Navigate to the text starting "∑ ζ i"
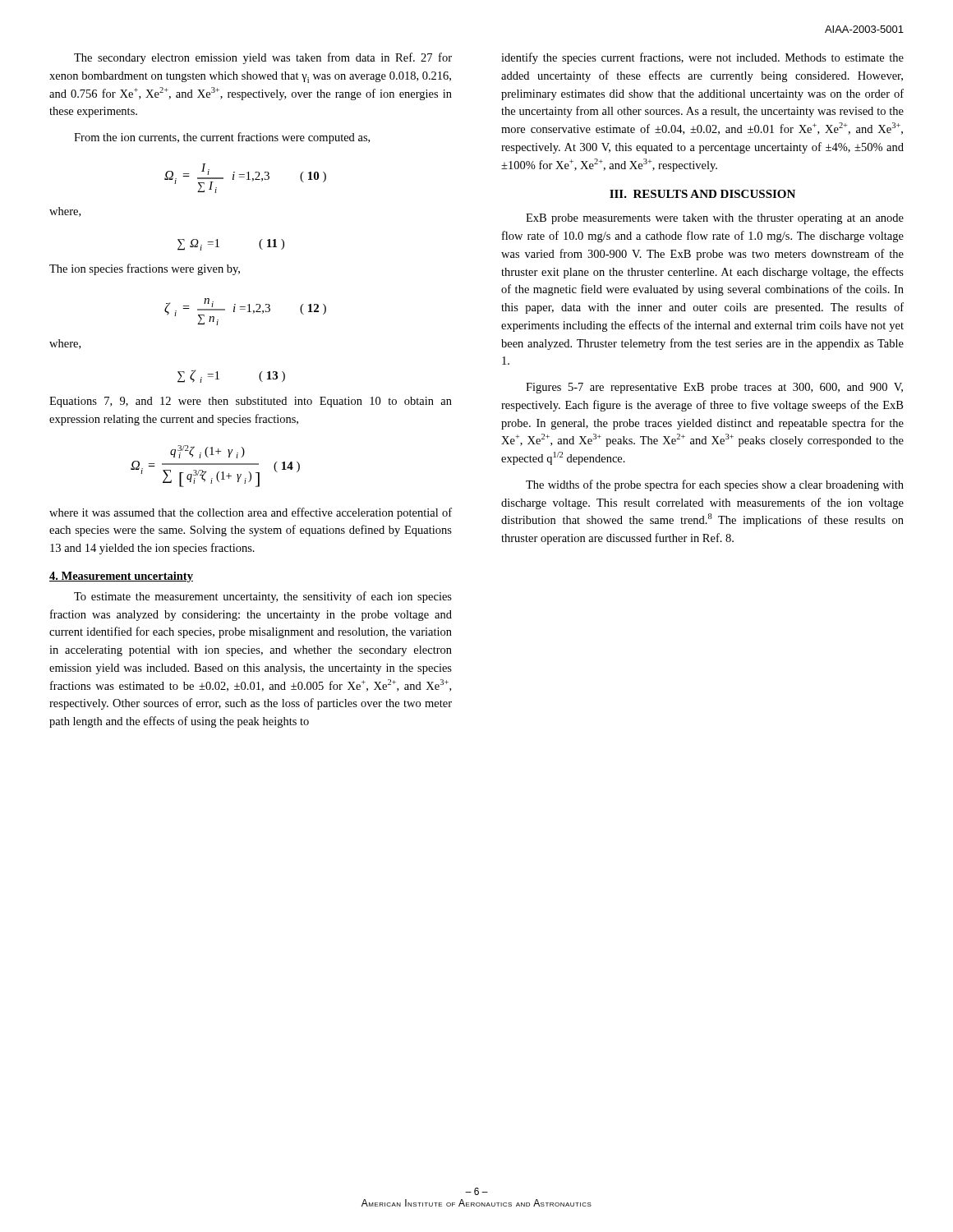This screenshot has width=953, height=1232. coord(251,375)
